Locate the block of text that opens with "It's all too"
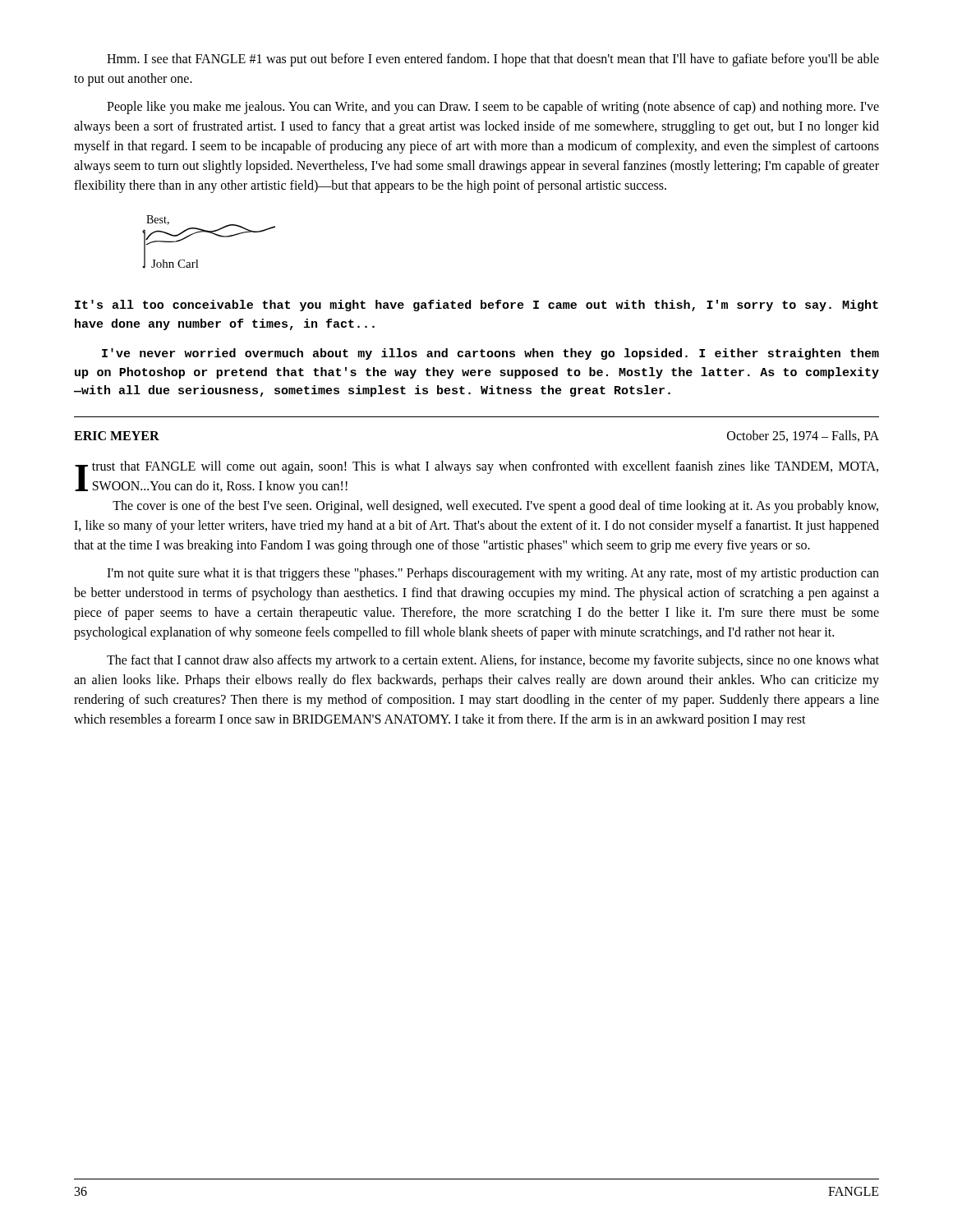Viewport: 953px width, 1232px height. [476, 349]
